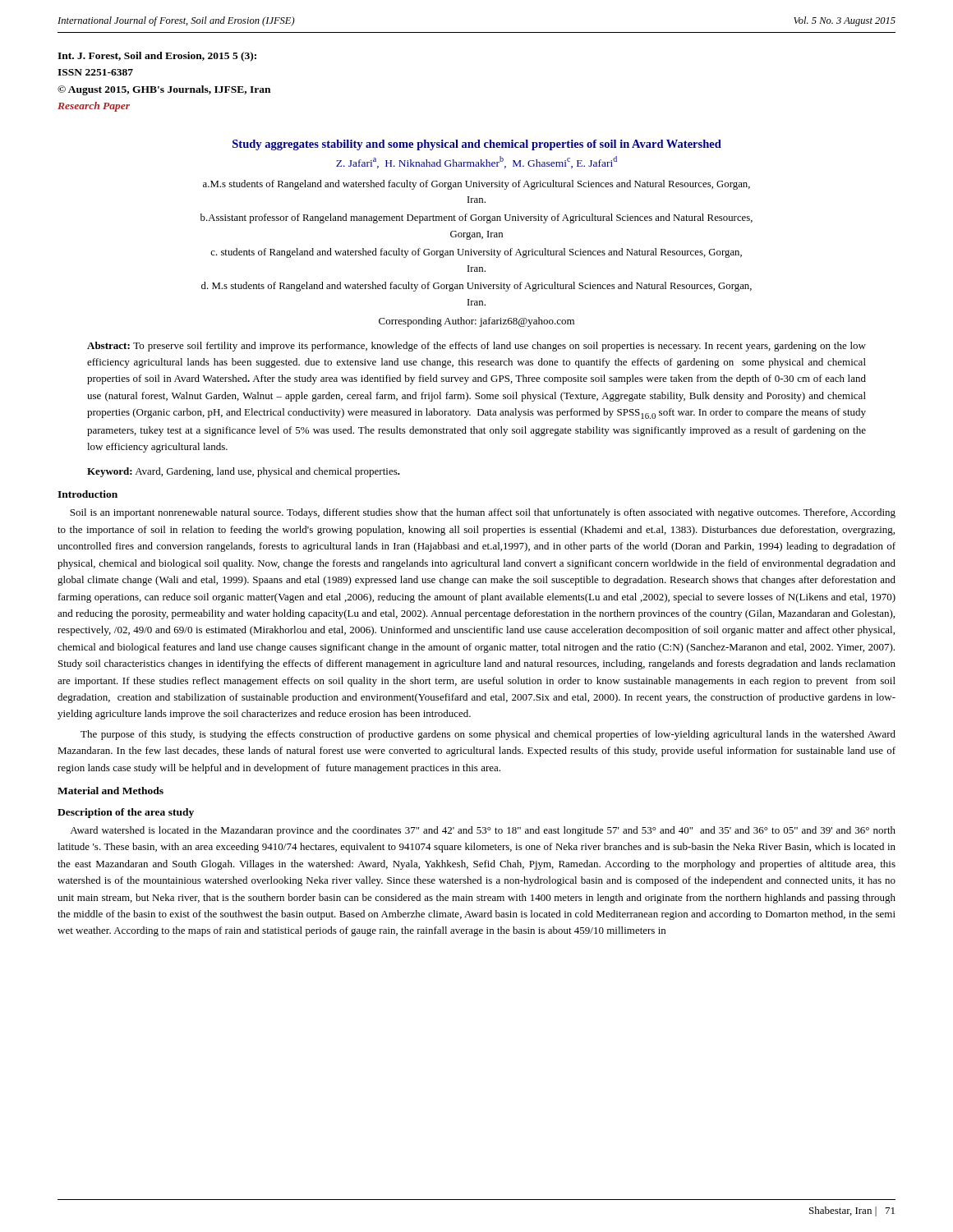Click on the region starting "Soil is an important nonrenewable"
Screen dimensions: 1232x953
[476, 613]
